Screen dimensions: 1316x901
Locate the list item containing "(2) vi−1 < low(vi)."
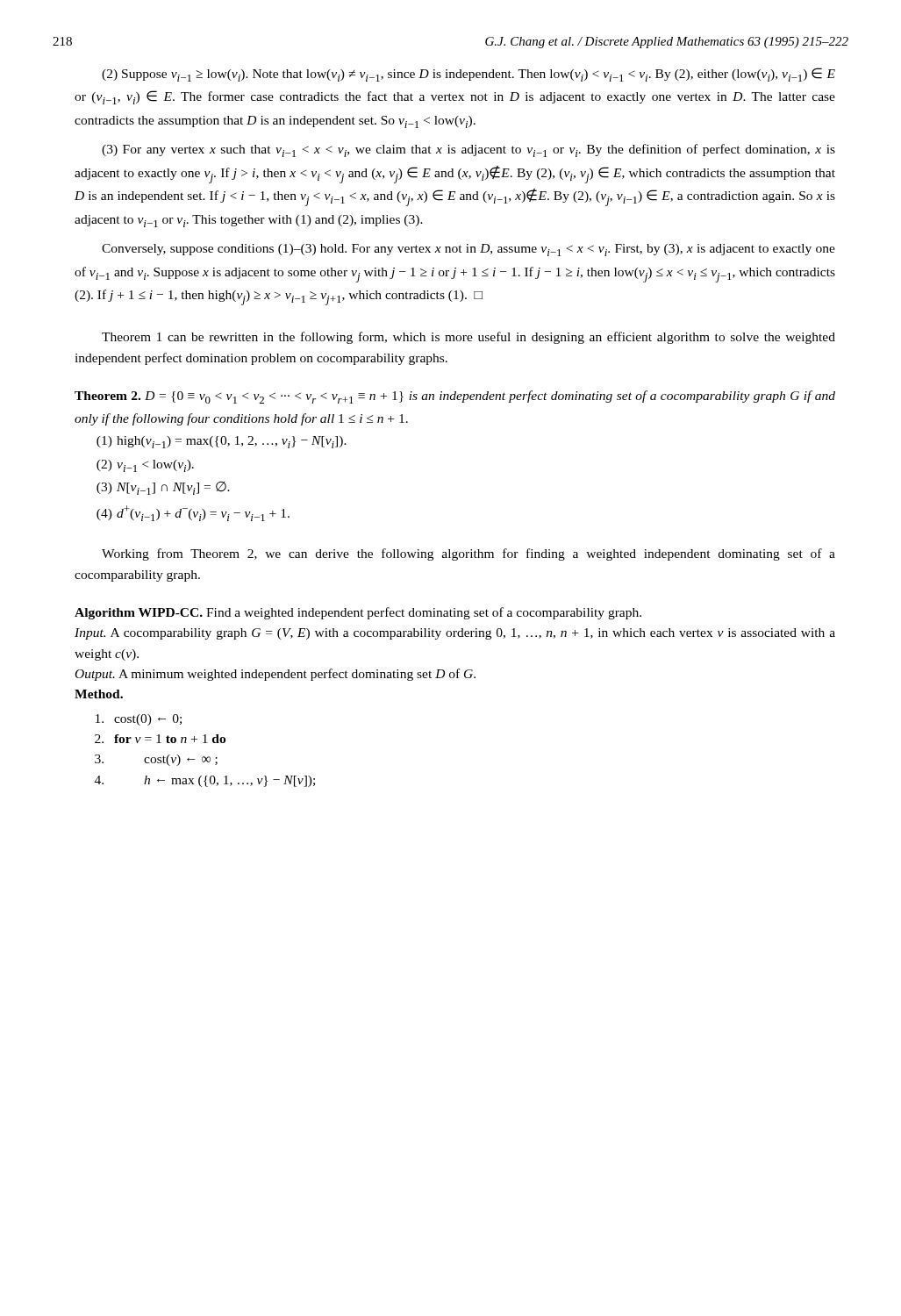click(145, 465)
